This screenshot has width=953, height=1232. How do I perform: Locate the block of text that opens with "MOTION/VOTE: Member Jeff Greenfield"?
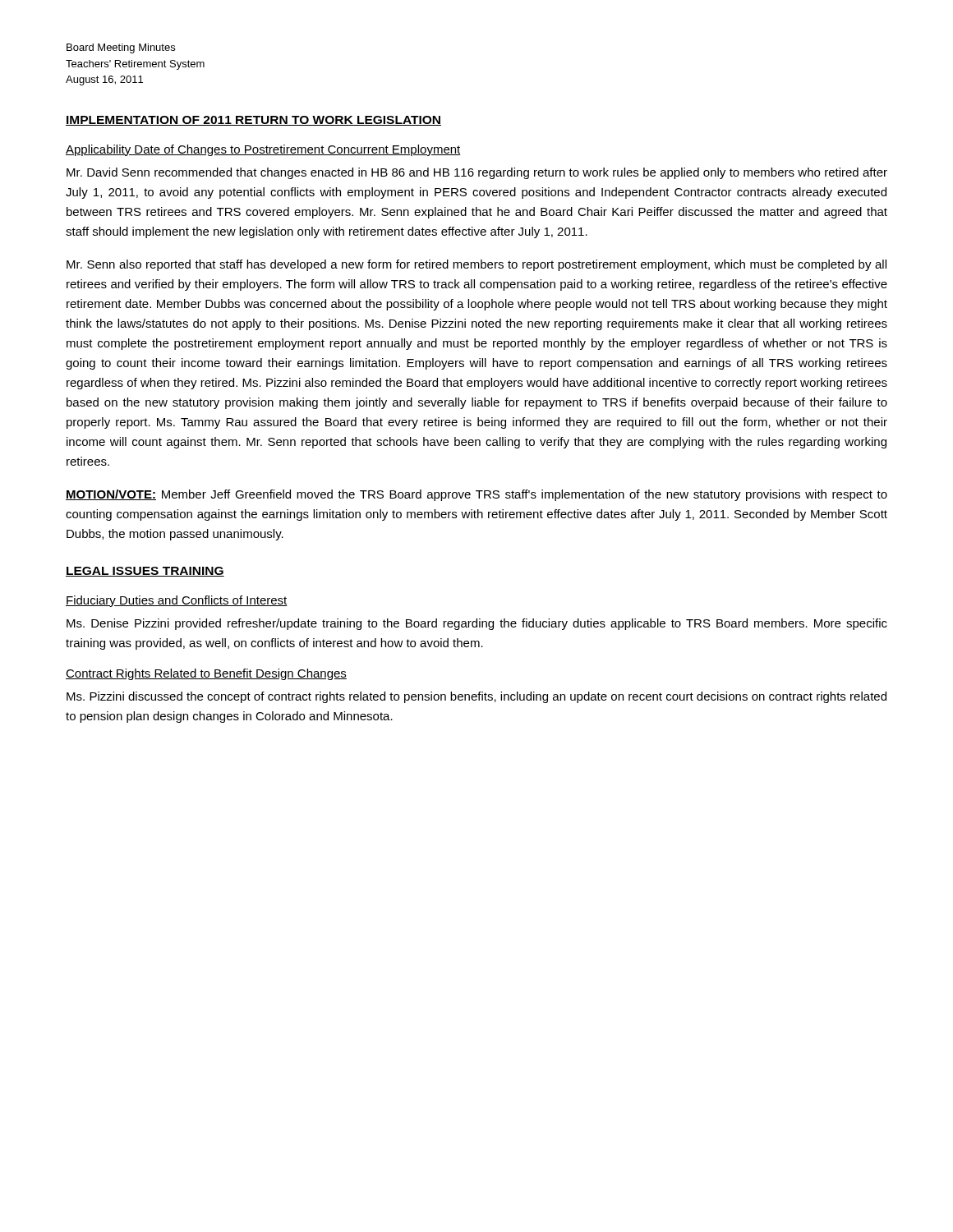[x=476, y=513]
